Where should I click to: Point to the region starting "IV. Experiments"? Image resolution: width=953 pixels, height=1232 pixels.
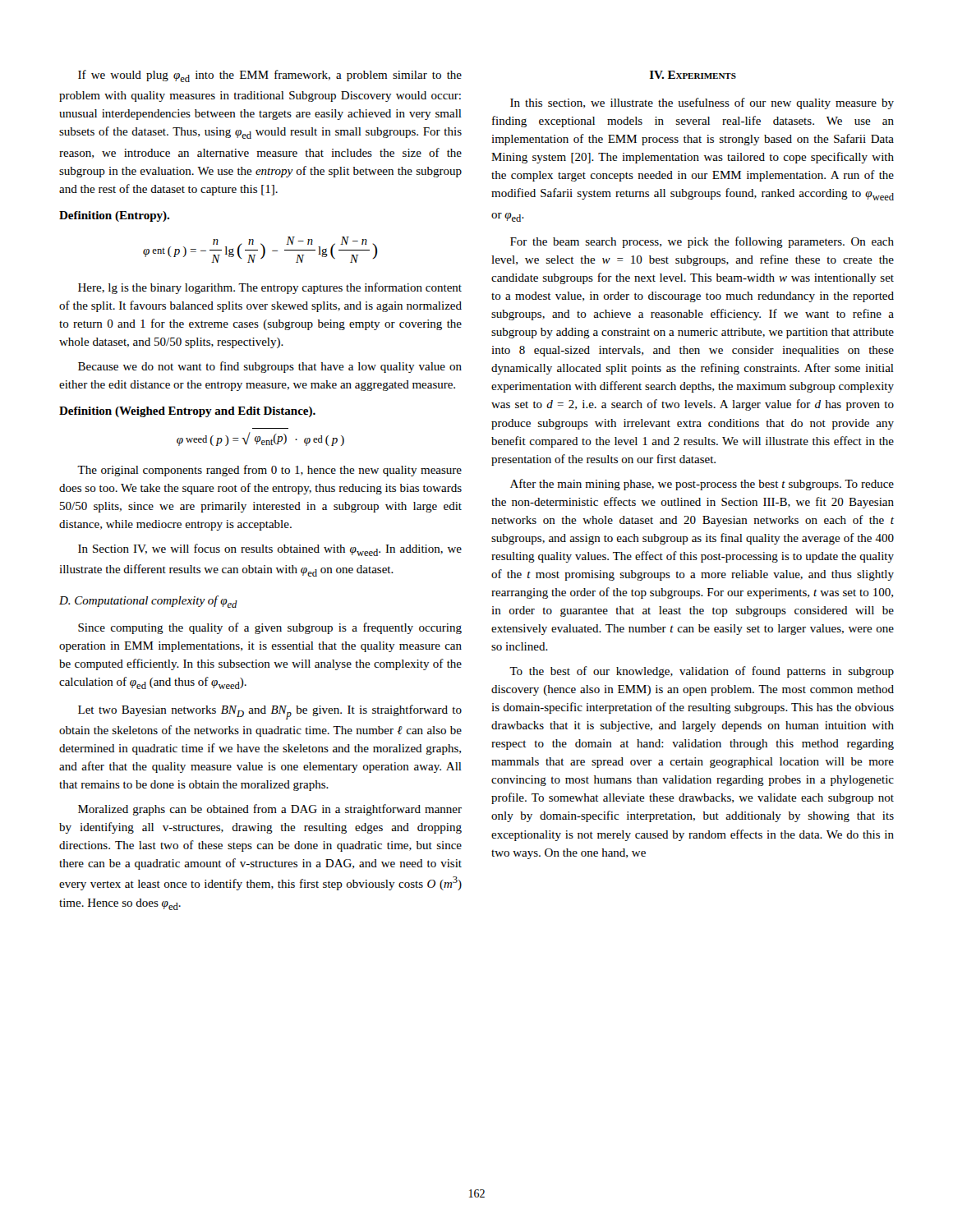[x=693, y=75]
